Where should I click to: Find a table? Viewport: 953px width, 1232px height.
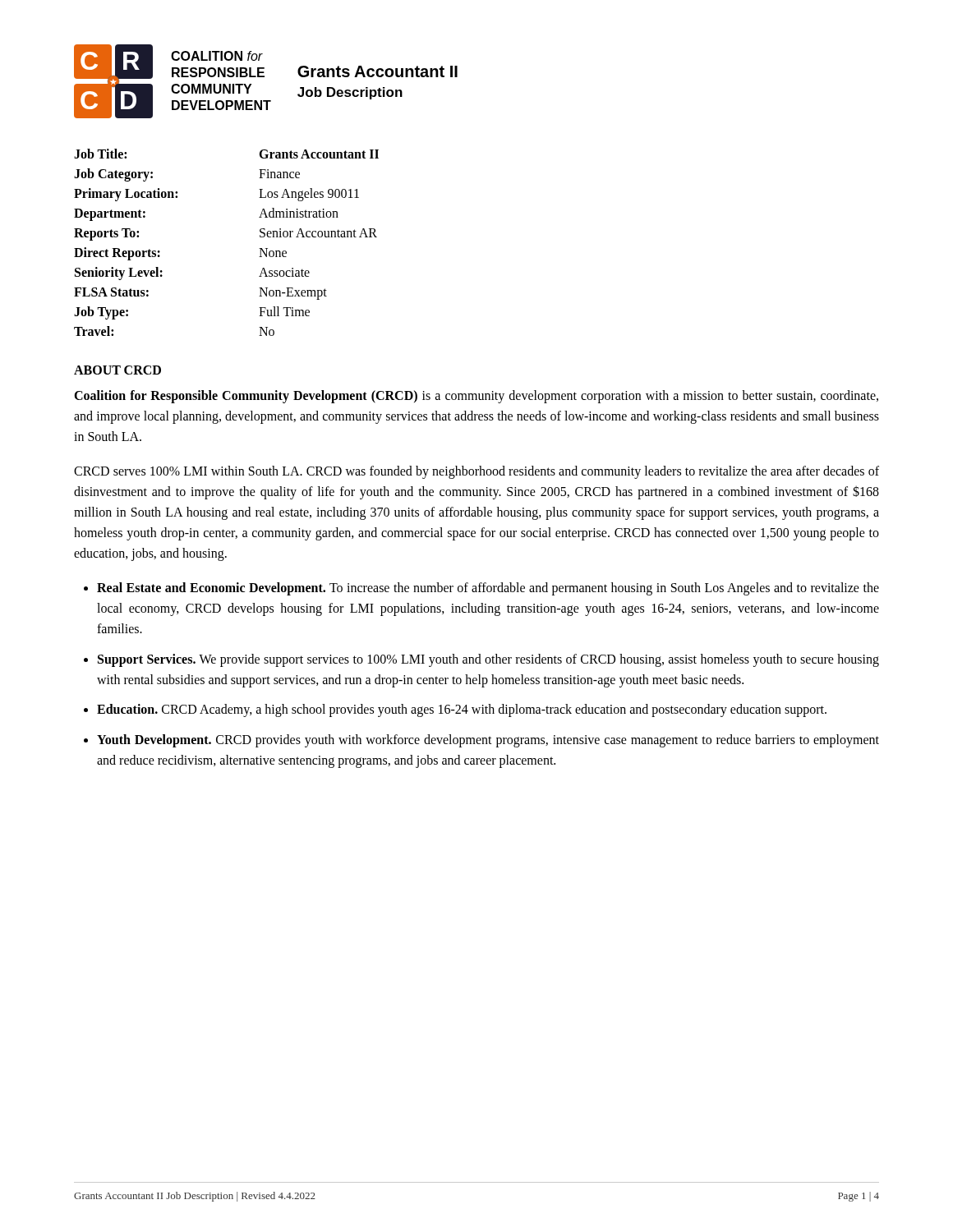click(476, 243)
